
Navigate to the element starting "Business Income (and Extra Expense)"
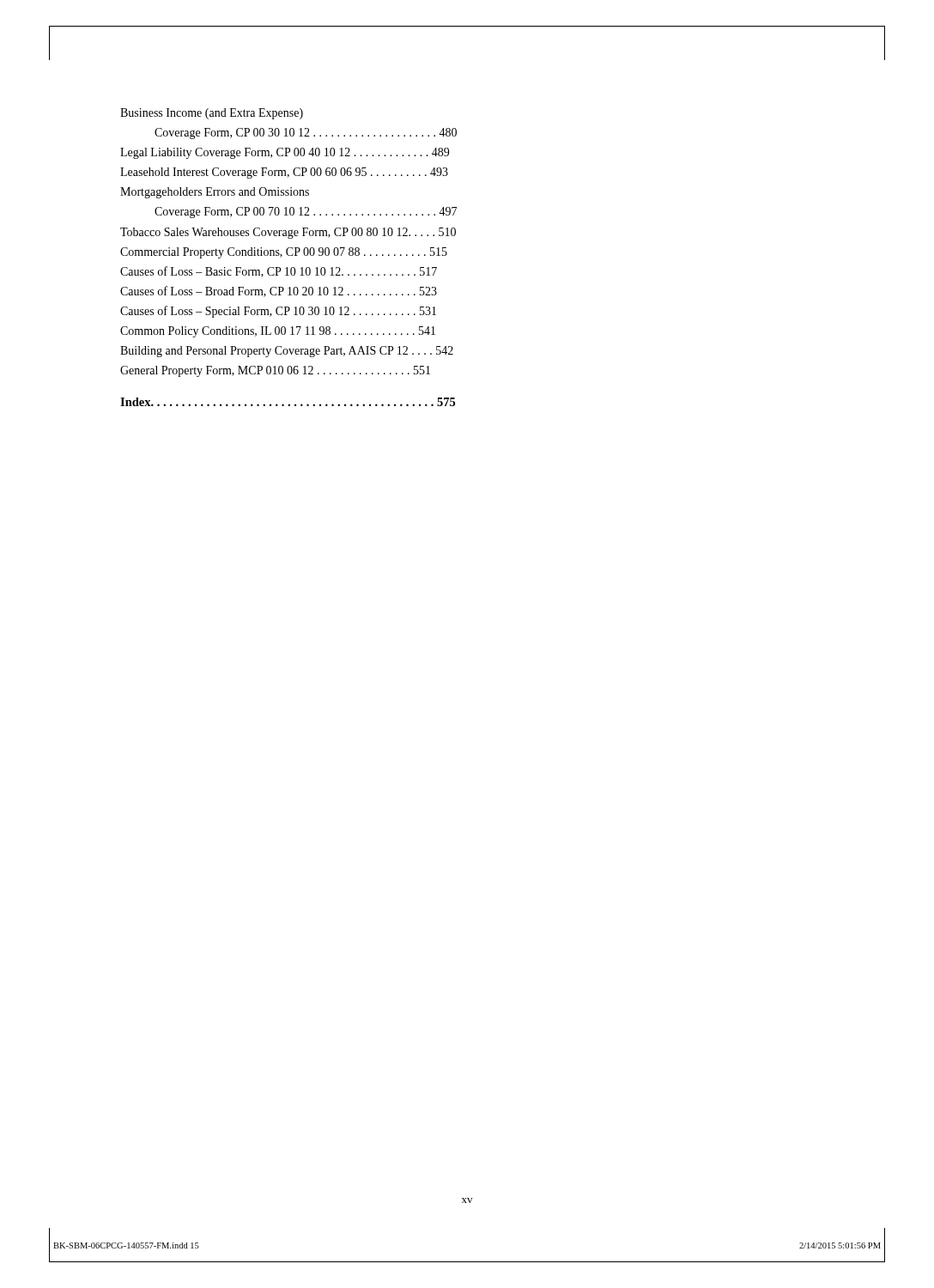coord(212,113)
